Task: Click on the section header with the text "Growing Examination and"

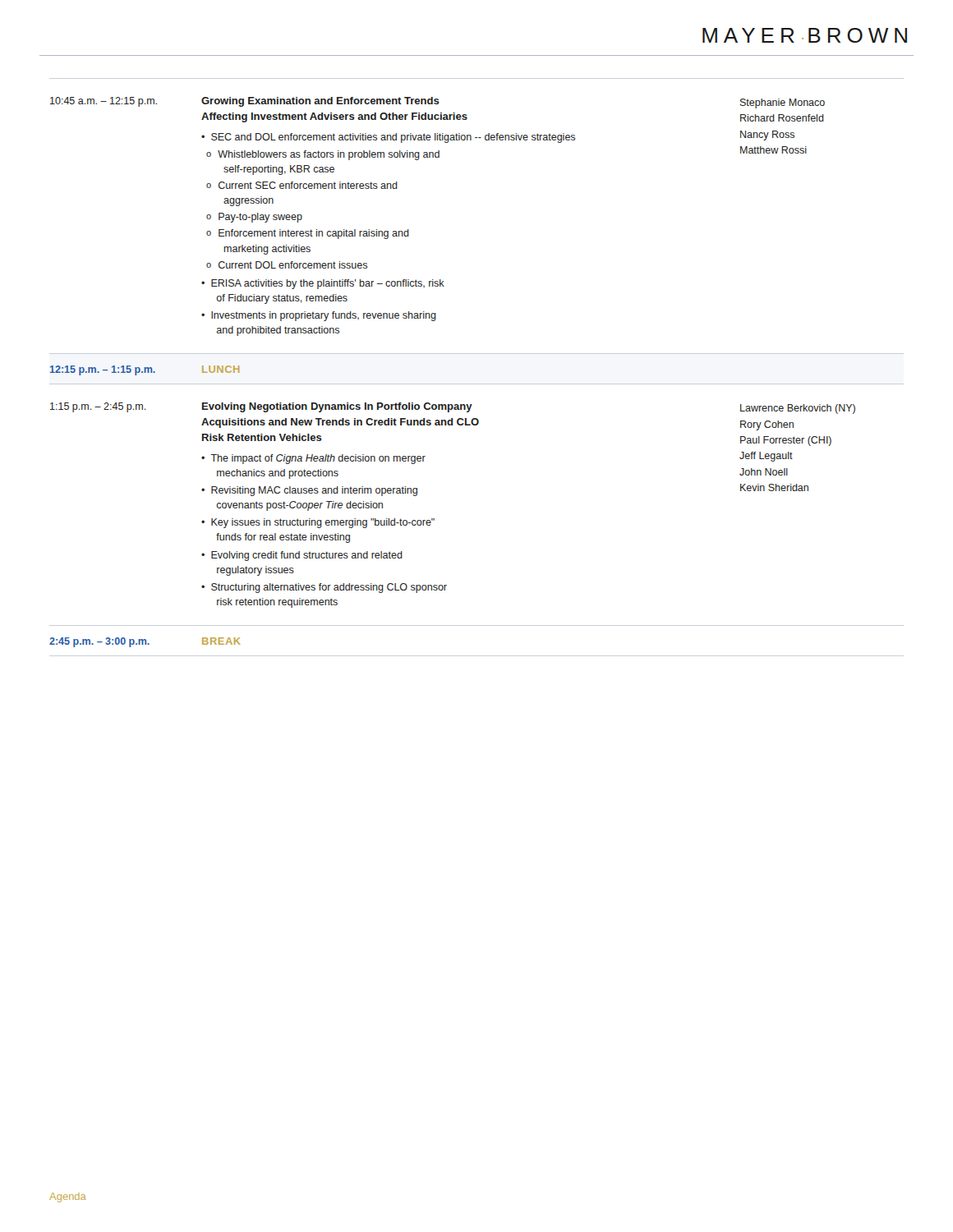Action: tap(334, 108)
